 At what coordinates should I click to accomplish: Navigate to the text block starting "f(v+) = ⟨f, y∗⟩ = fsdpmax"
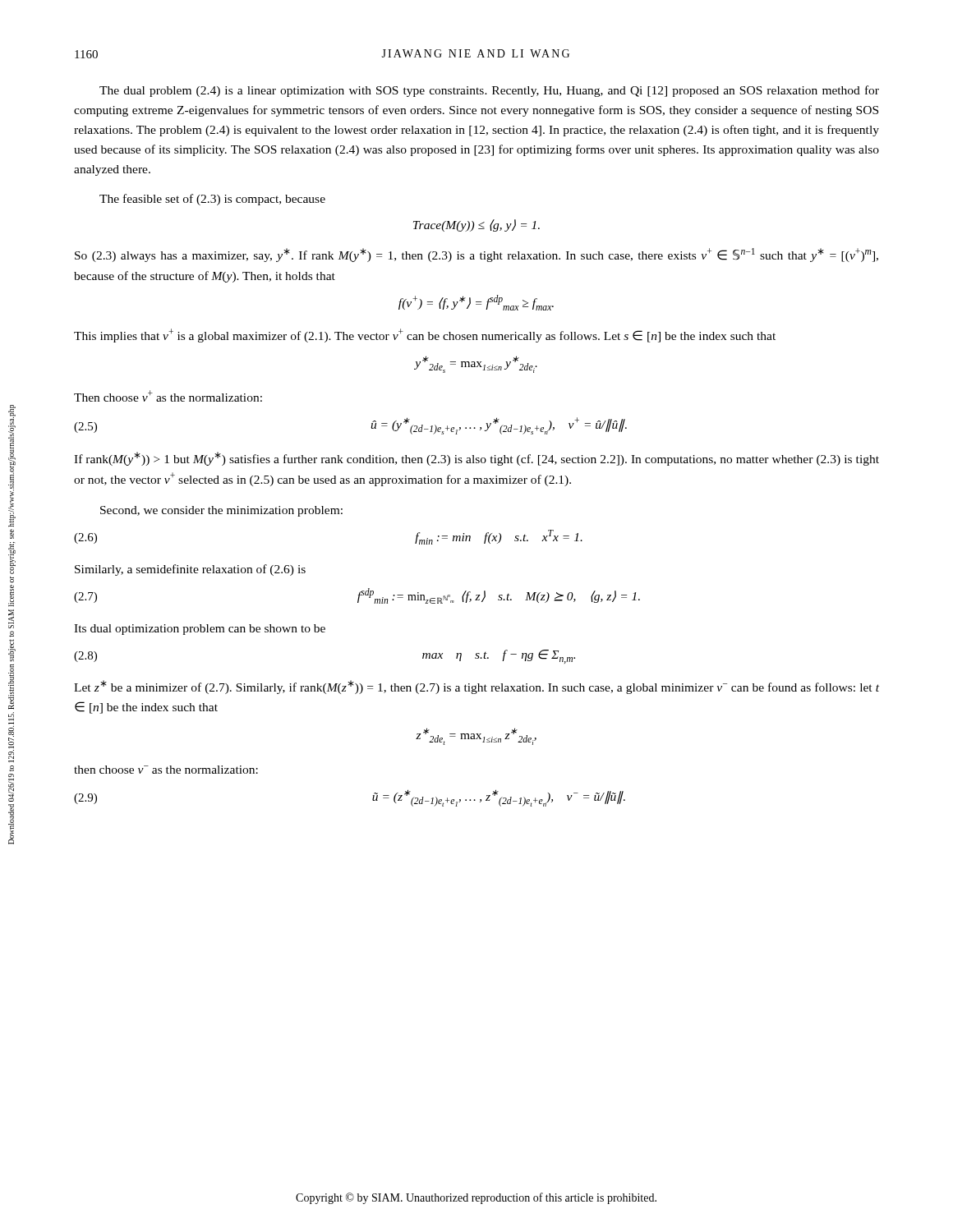(x=476, y=304)
